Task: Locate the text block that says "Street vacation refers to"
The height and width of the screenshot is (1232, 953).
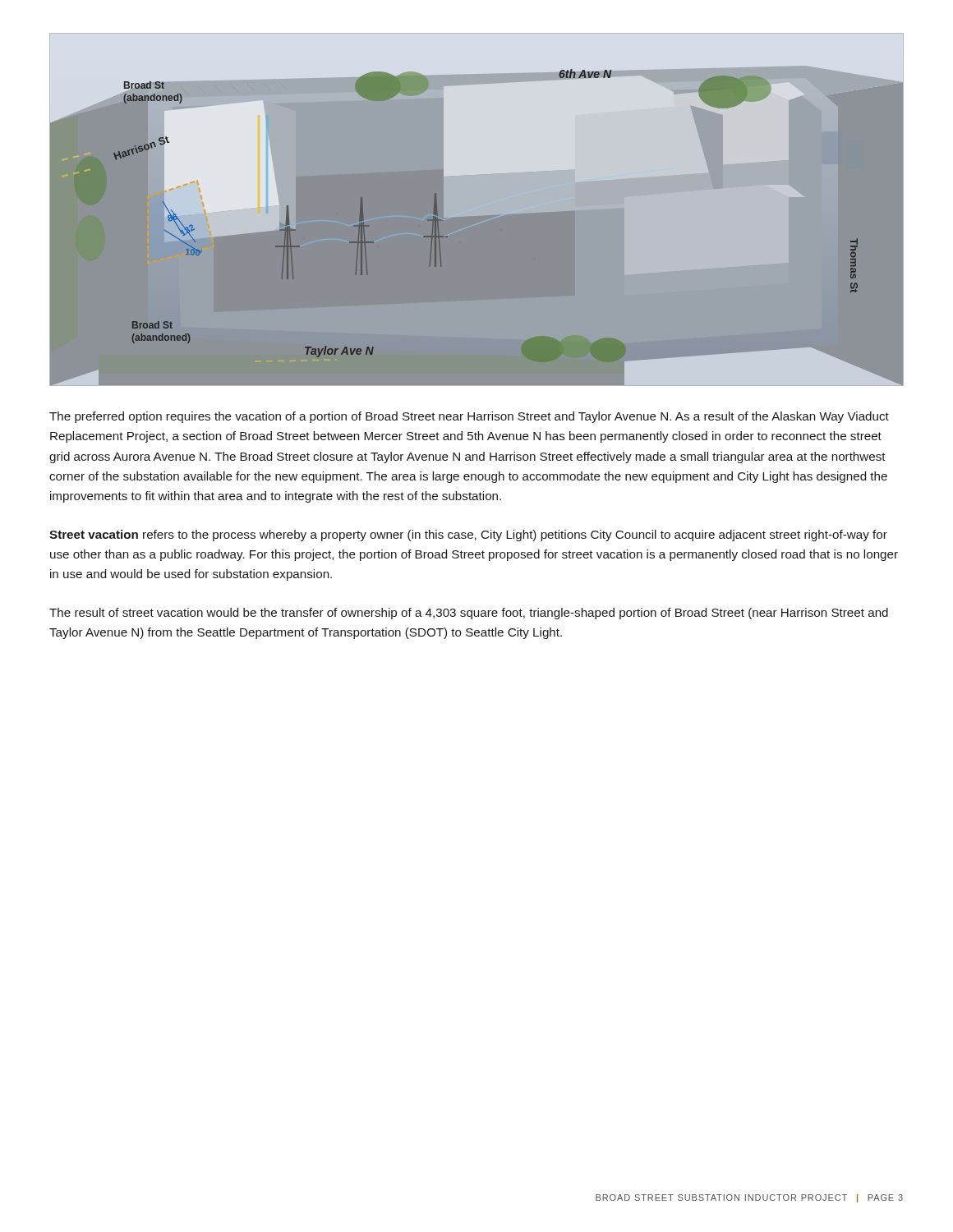Action: tap(476, 554)
